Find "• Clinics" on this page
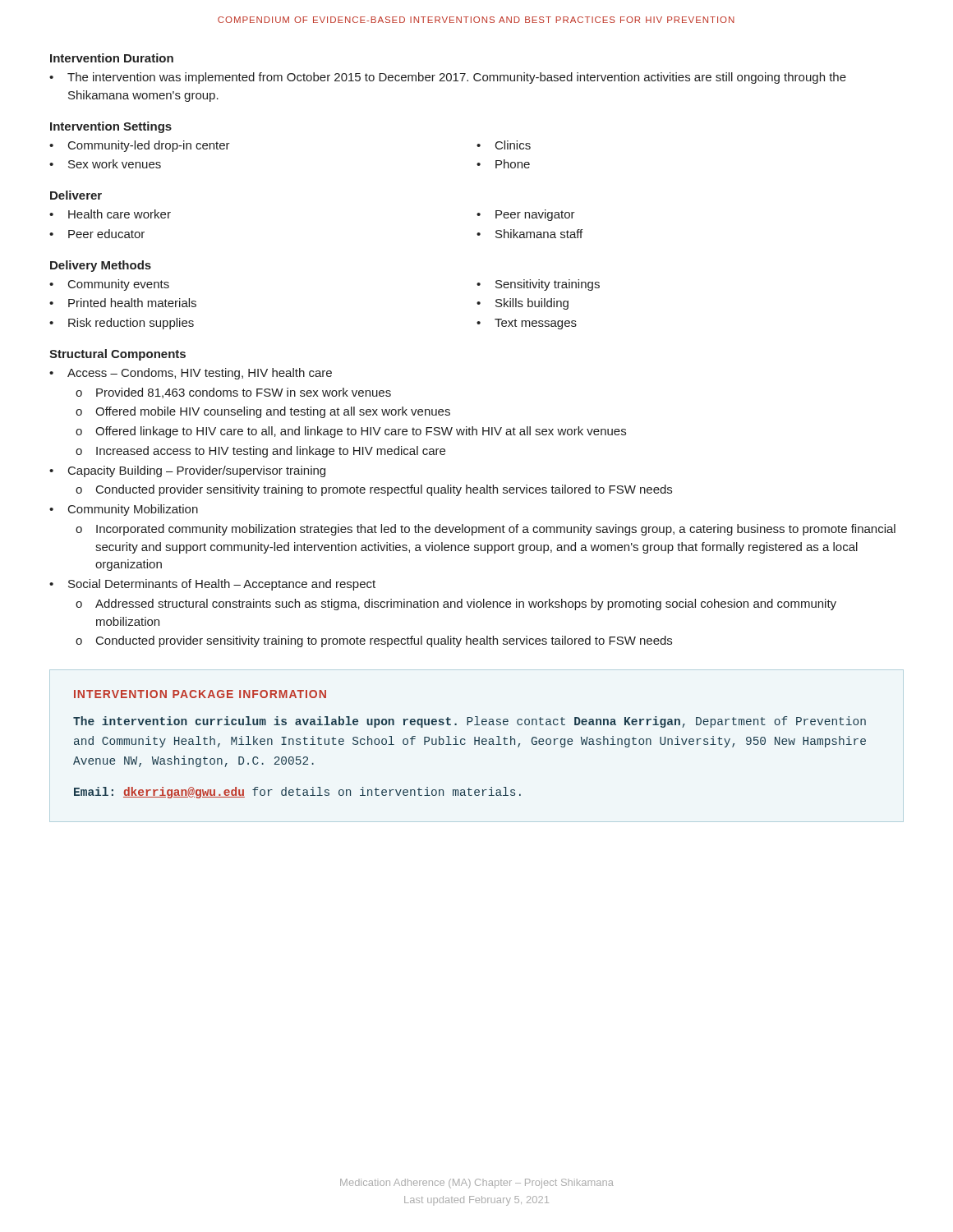 click(504, 145)
